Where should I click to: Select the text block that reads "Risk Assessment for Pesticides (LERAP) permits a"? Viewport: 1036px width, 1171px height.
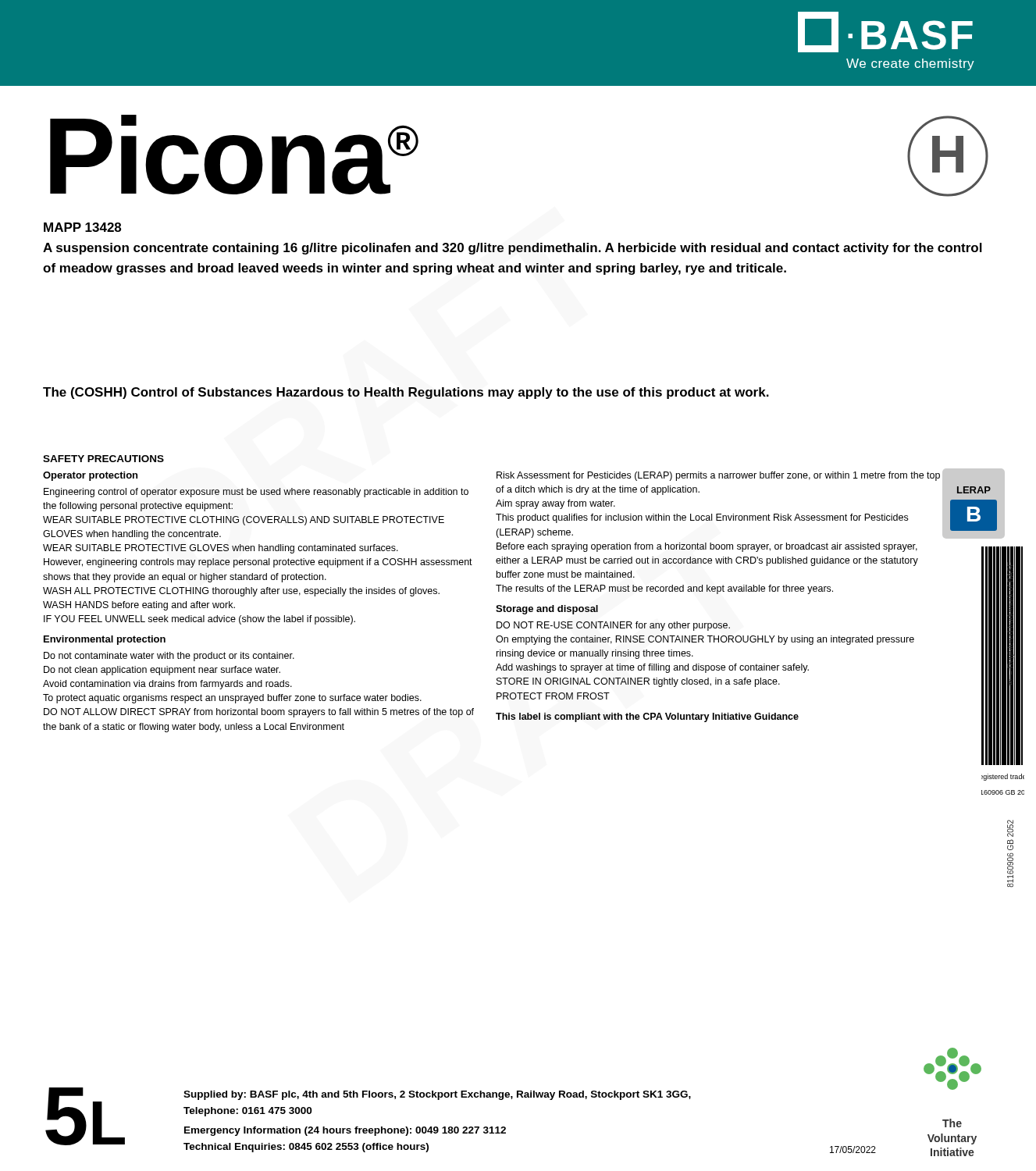click(x=718, y=476)
